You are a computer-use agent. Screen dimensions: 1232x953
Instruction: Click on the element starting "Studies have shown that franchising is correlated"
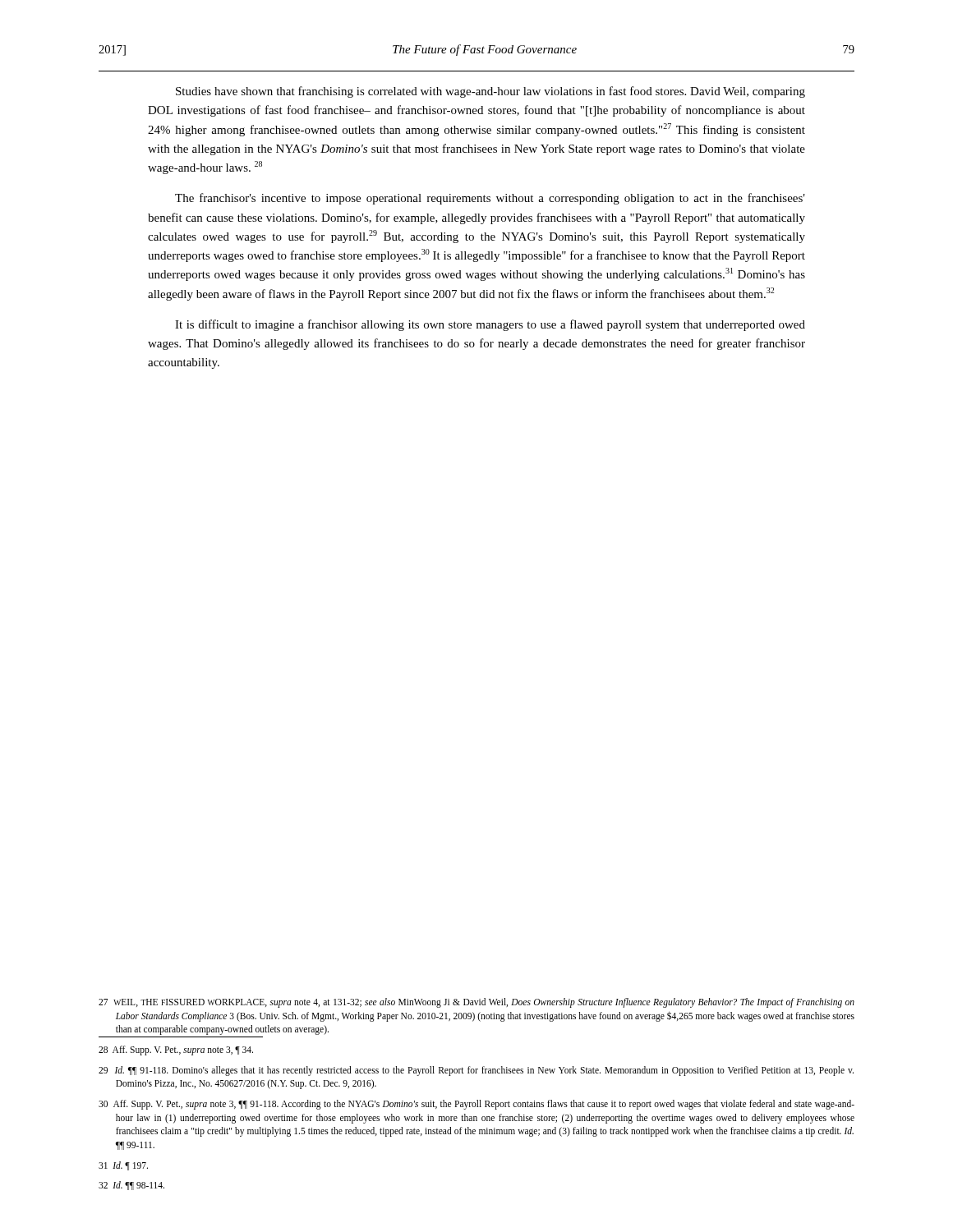click(x=476, y=130)
